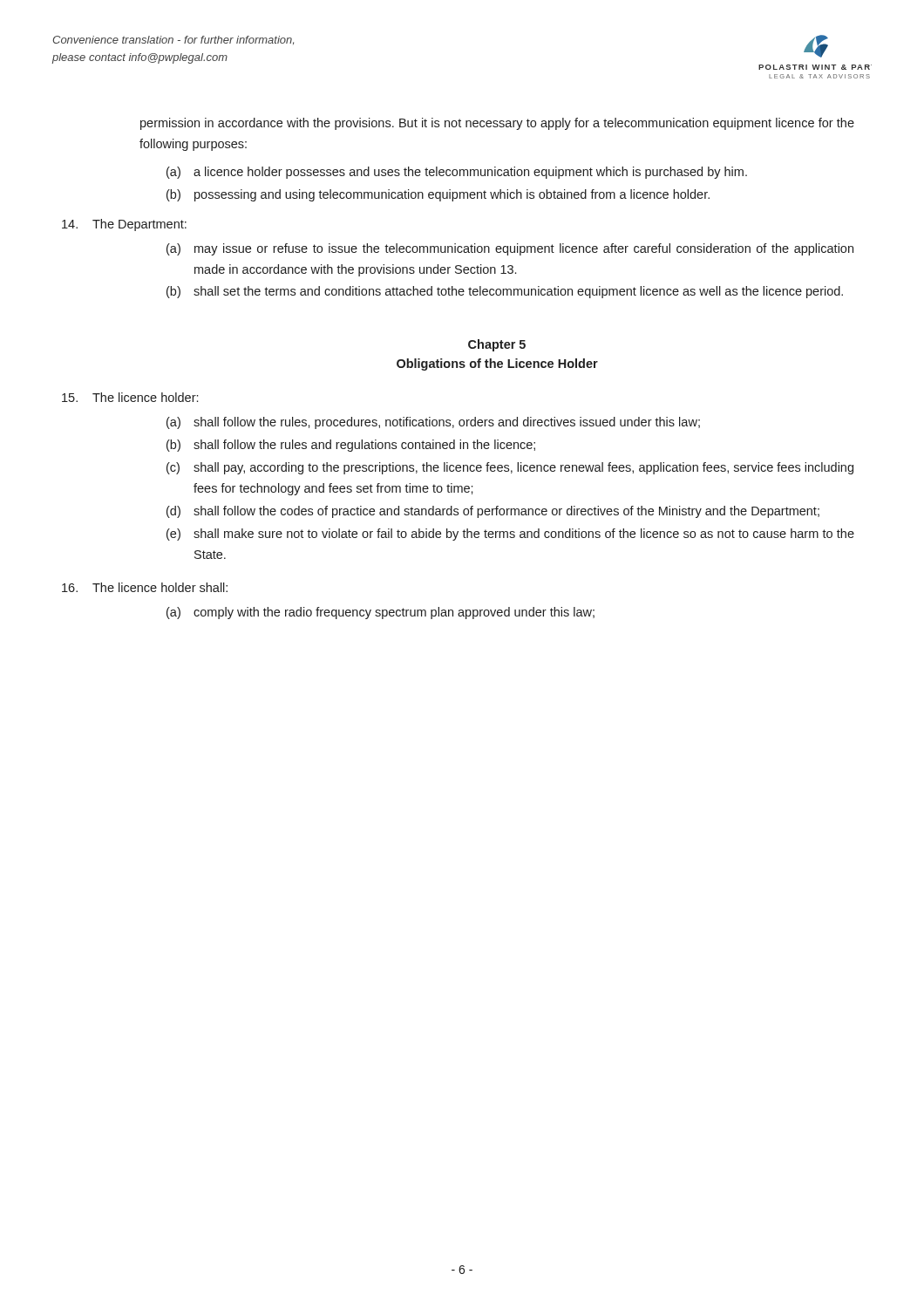
Task: Locate the list item that reads "(e) shall make sure not to violate or"
Action: (510, 545)
